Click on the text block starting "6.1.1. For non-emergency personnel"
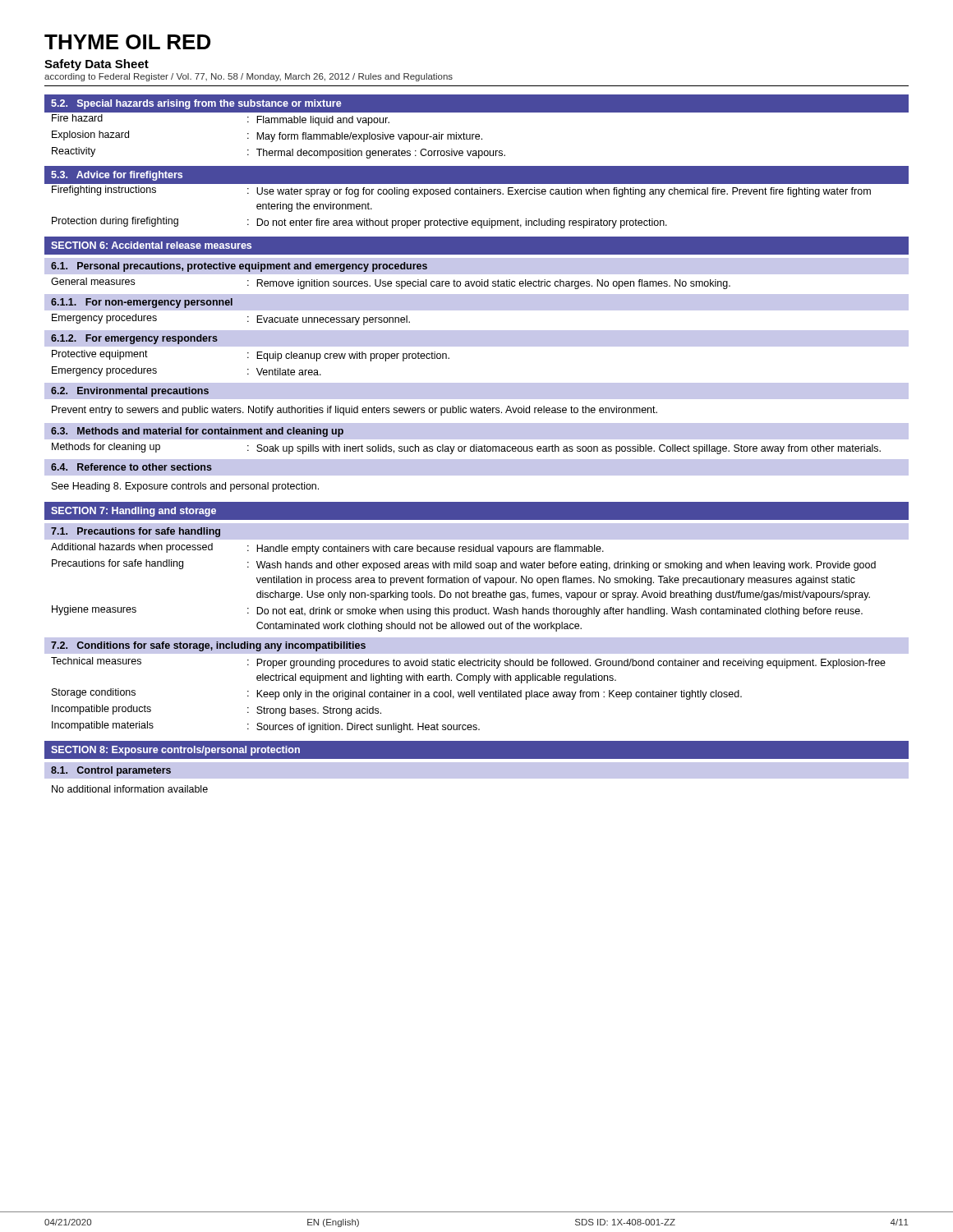 click(x=476, y=302)
